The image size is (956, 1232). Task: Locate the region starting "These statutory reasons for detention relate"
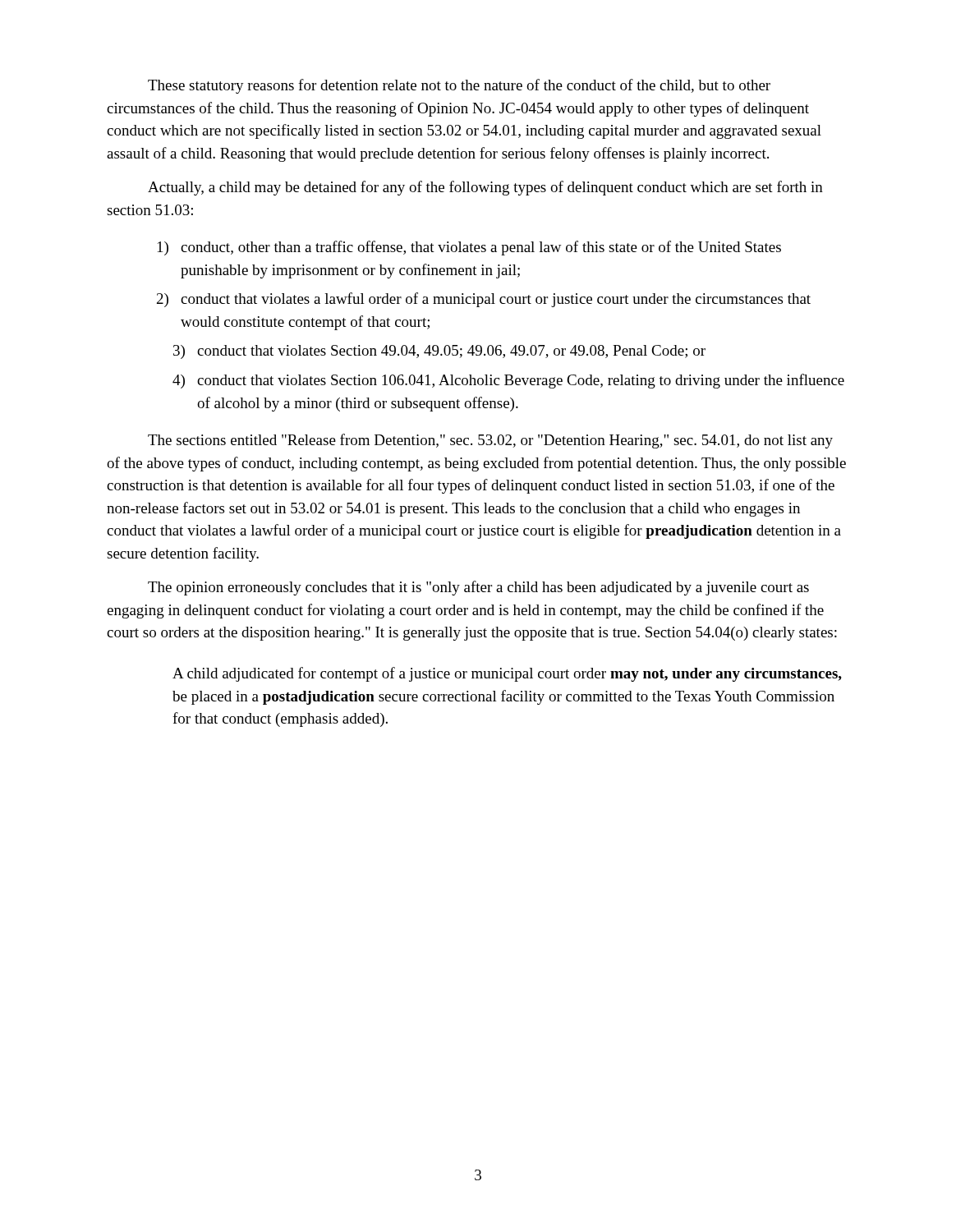(478, 148)
